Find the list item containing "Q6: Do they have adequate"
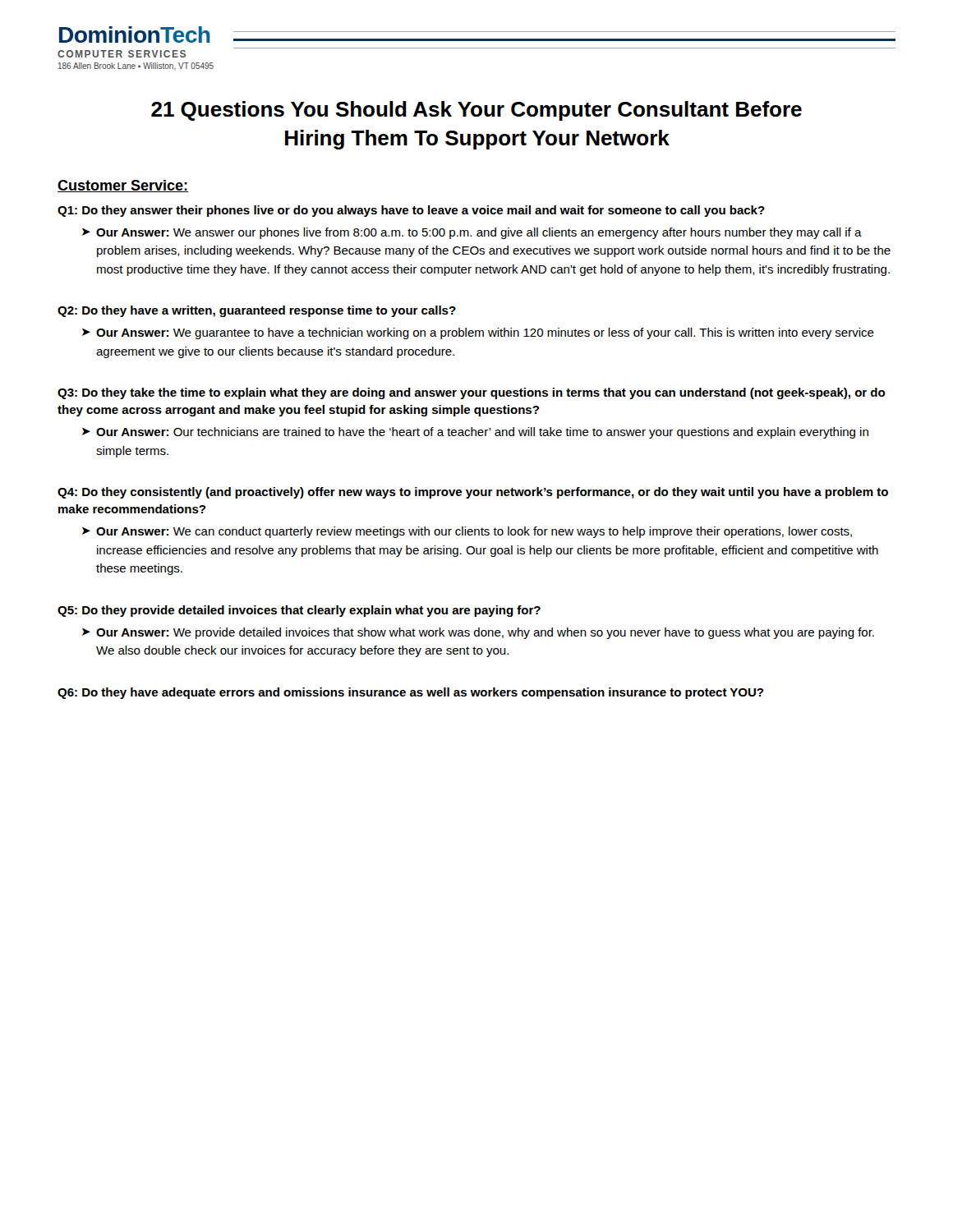953x1232 pixels. (476, 692)
